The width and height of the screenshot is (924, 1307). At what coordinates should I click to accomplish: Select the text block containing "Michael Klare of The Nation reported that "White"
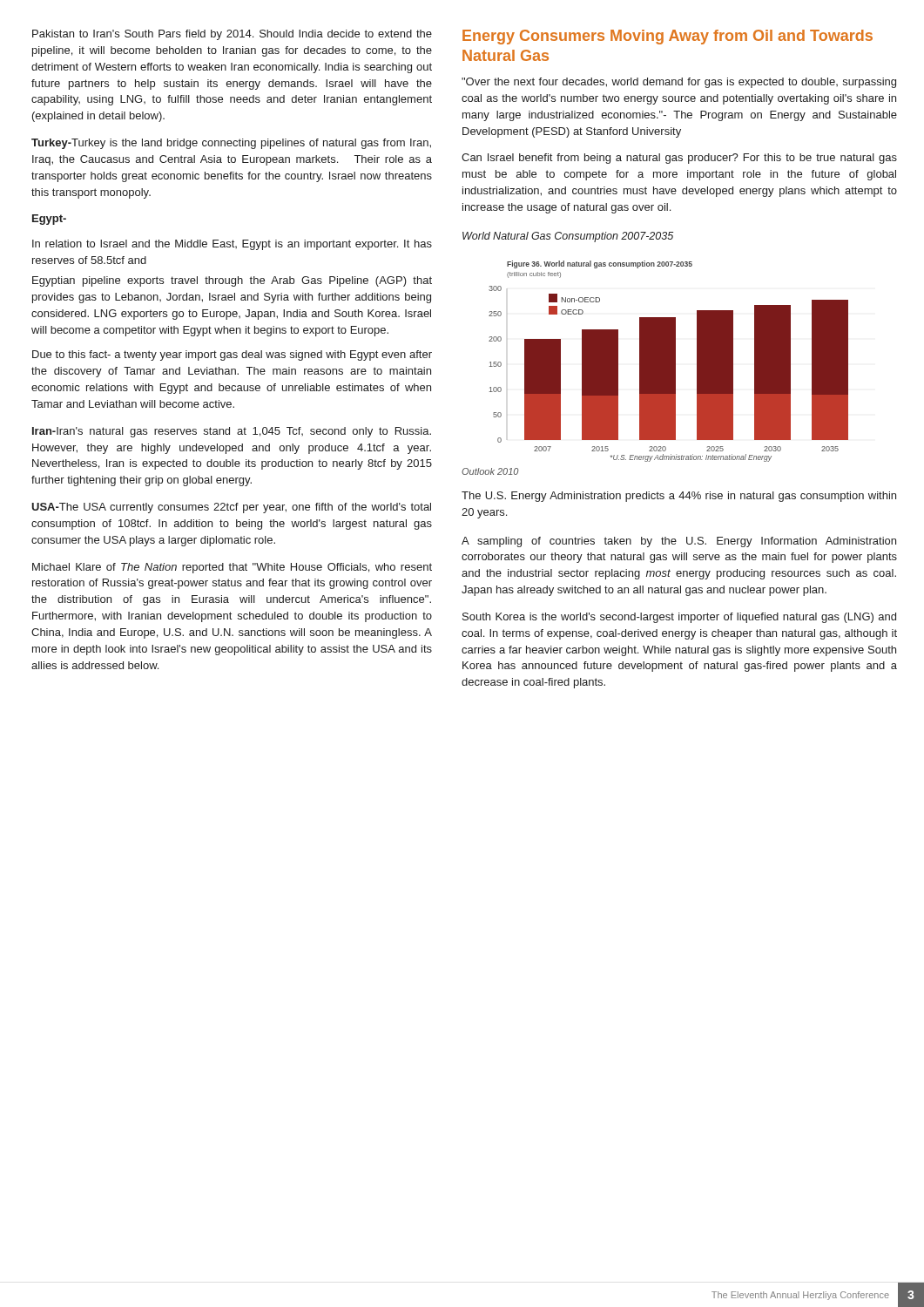point(232,617)
